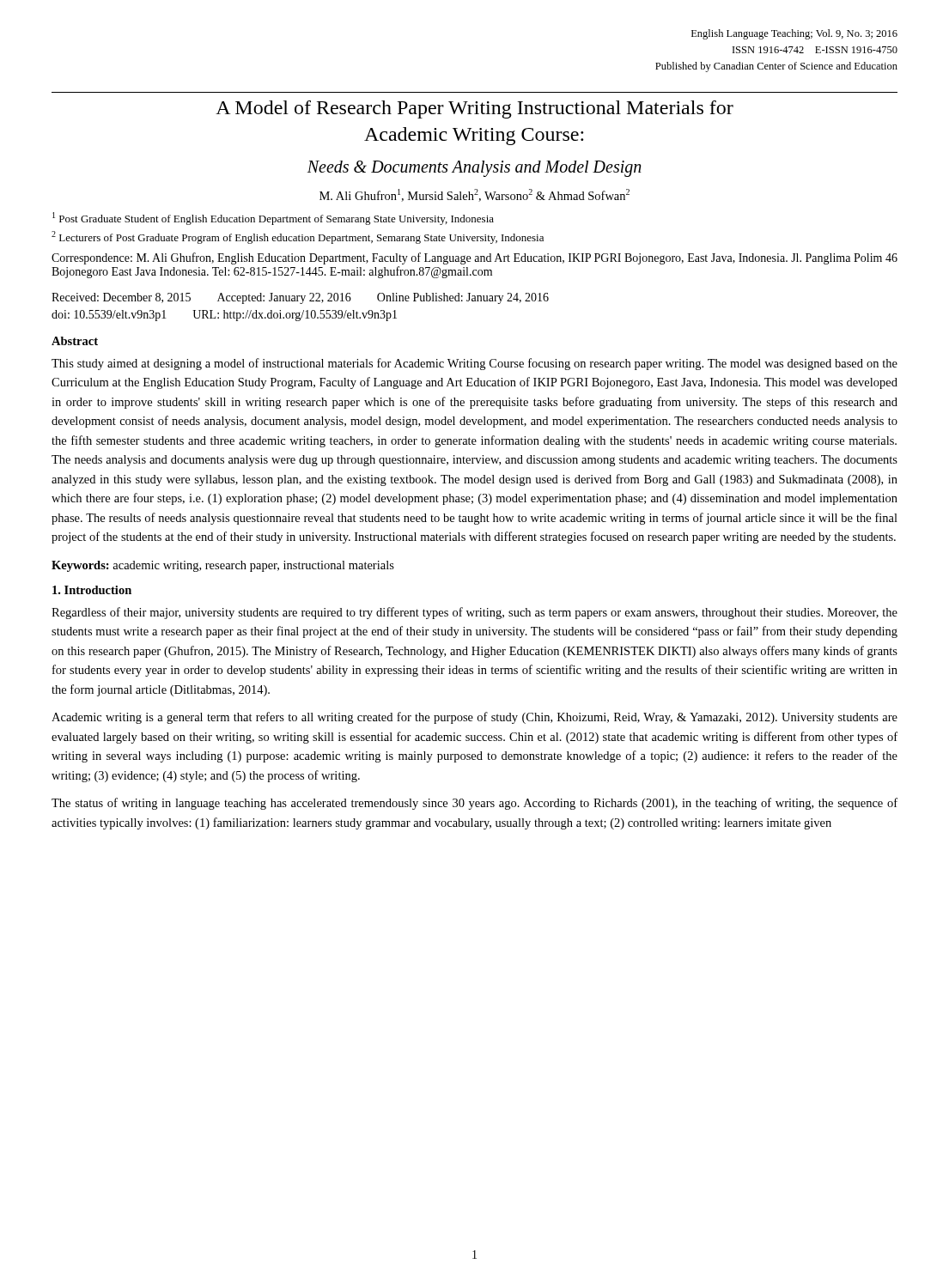Screen dimensions: 1288x949
Task: Find the text block with the text "This study aimed at designing a model of"
Action: point(474,450)
